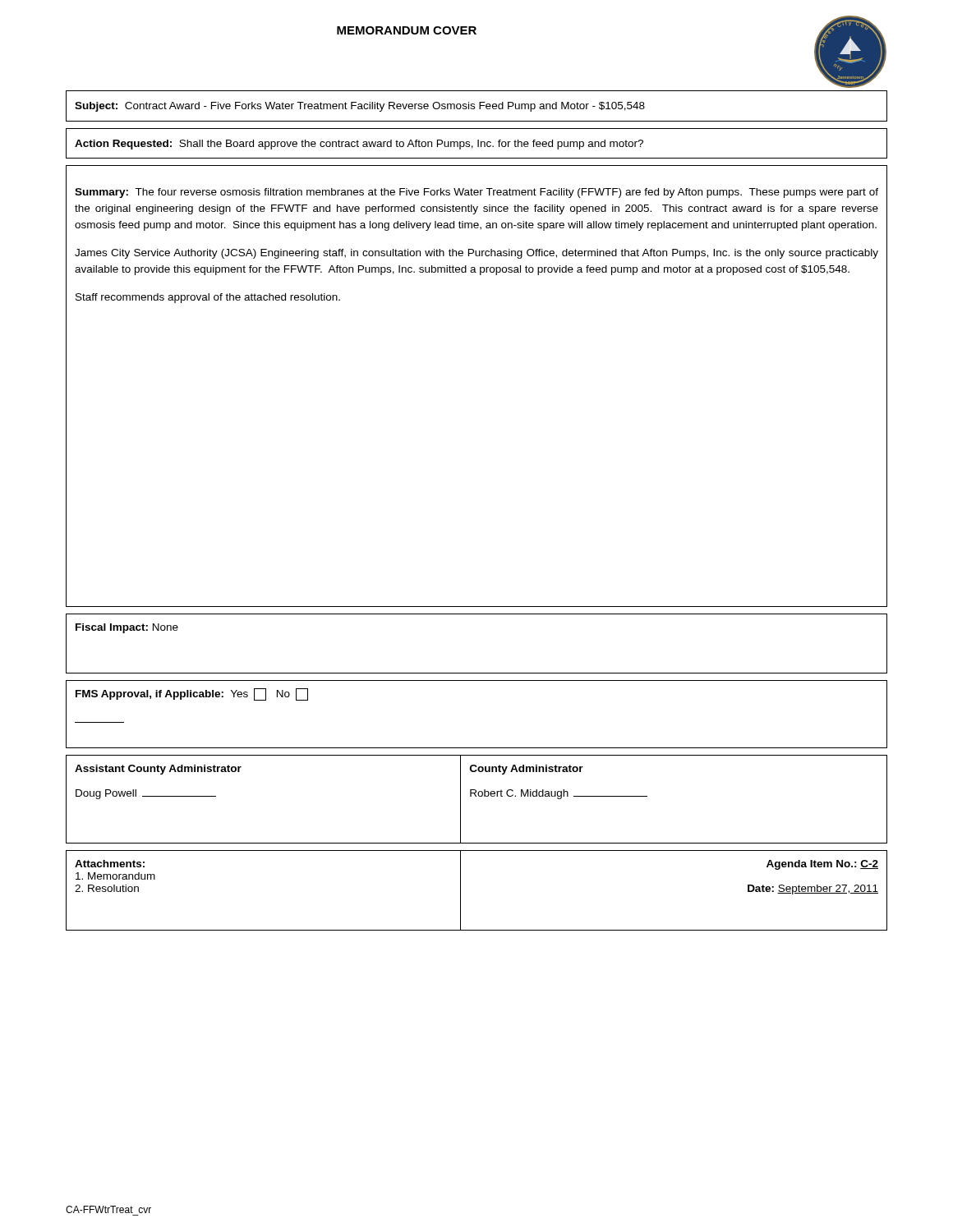Point to "MEMORANDUM COVER"
Screen dimensions: 1232x953
pyautogui.click(x=407, y=30)
